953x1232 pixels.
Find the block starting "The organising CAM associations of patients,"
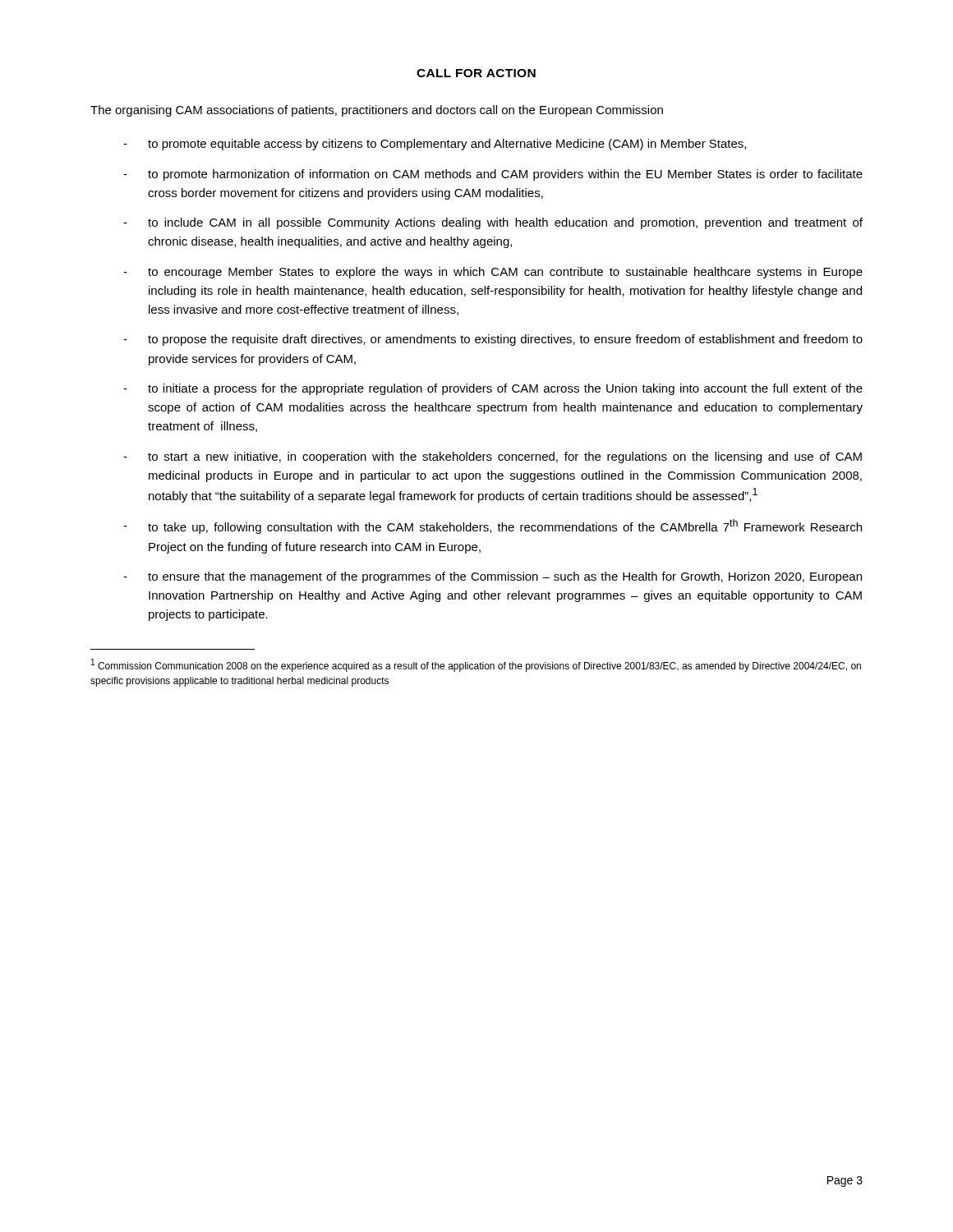click(x=377, y=110)
